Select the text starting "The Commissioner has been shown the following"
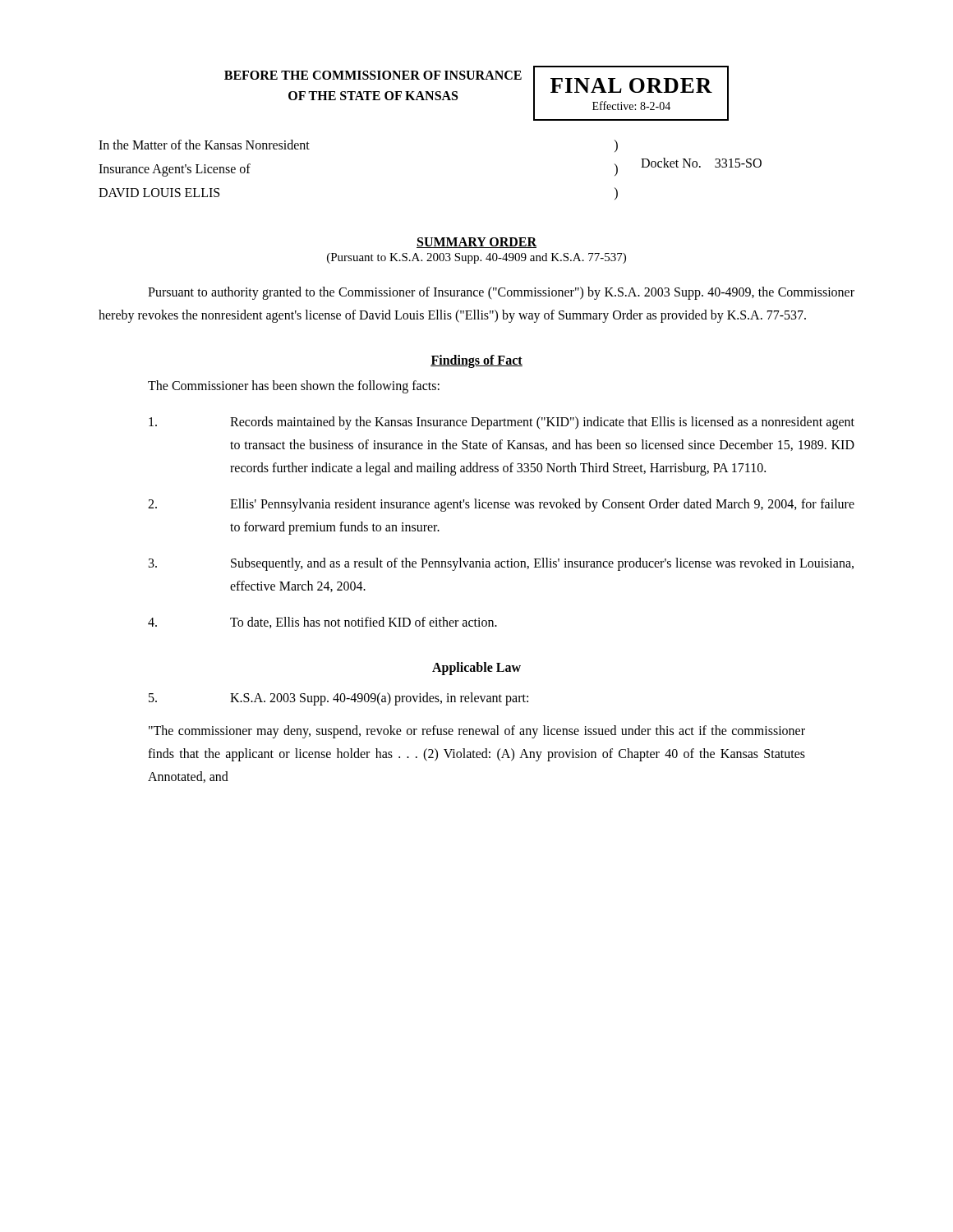Screen dimensions: 1232x953 point(294,385)
